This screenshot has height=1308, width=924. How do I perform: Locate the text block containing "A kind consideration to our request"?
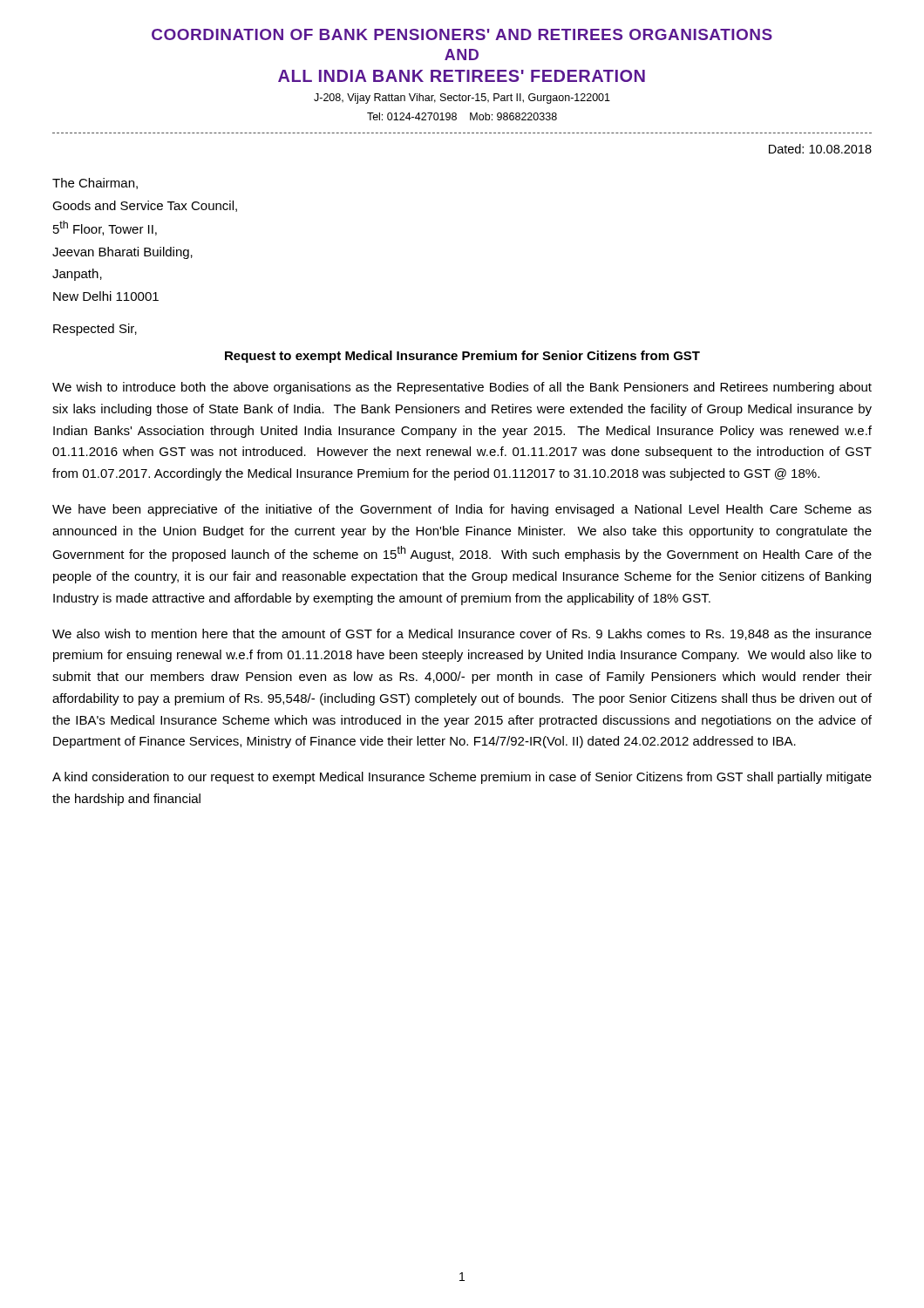tap(462, 787)
